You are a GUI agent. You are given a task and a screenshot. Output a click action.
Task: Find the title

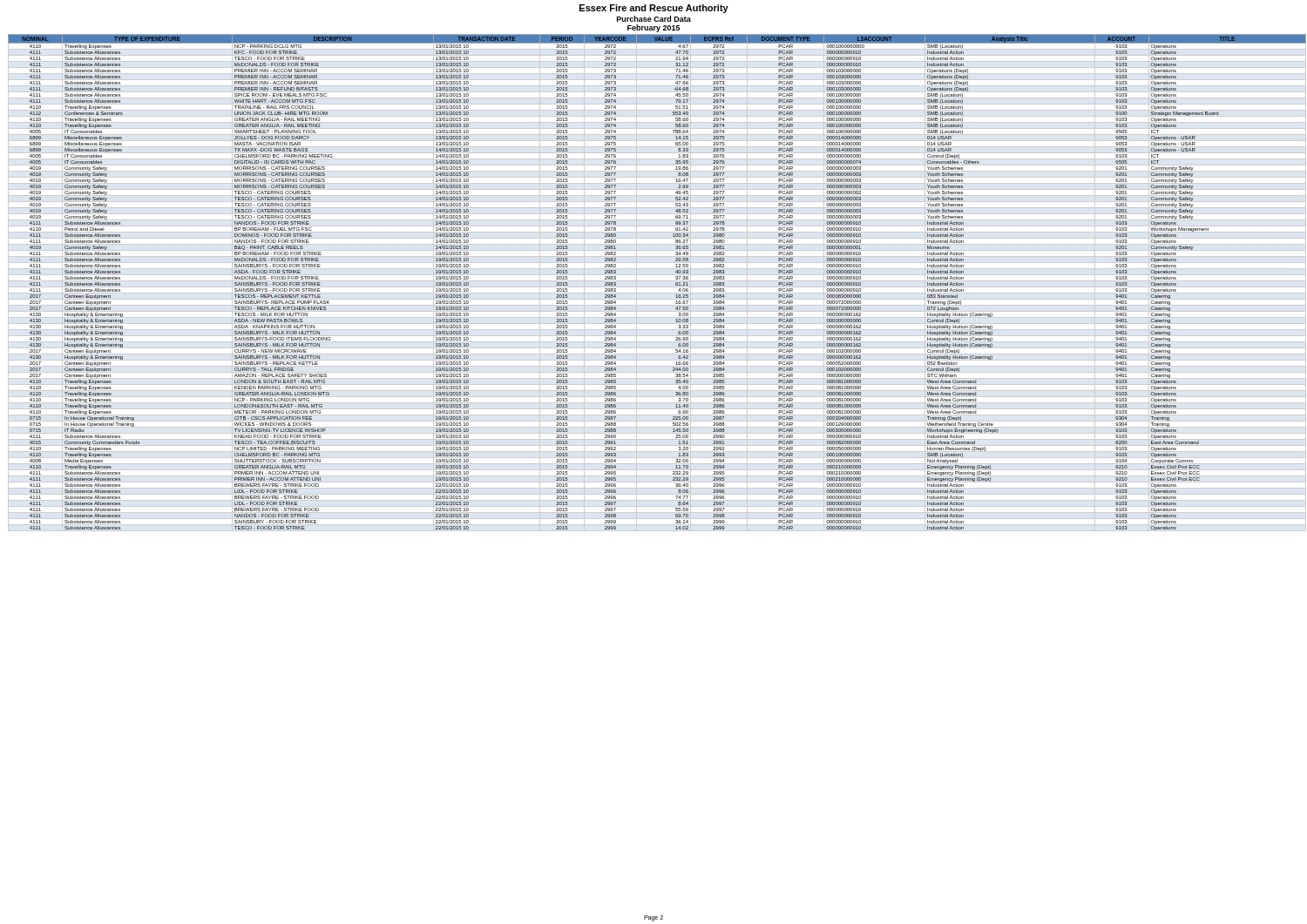(654, 8)
